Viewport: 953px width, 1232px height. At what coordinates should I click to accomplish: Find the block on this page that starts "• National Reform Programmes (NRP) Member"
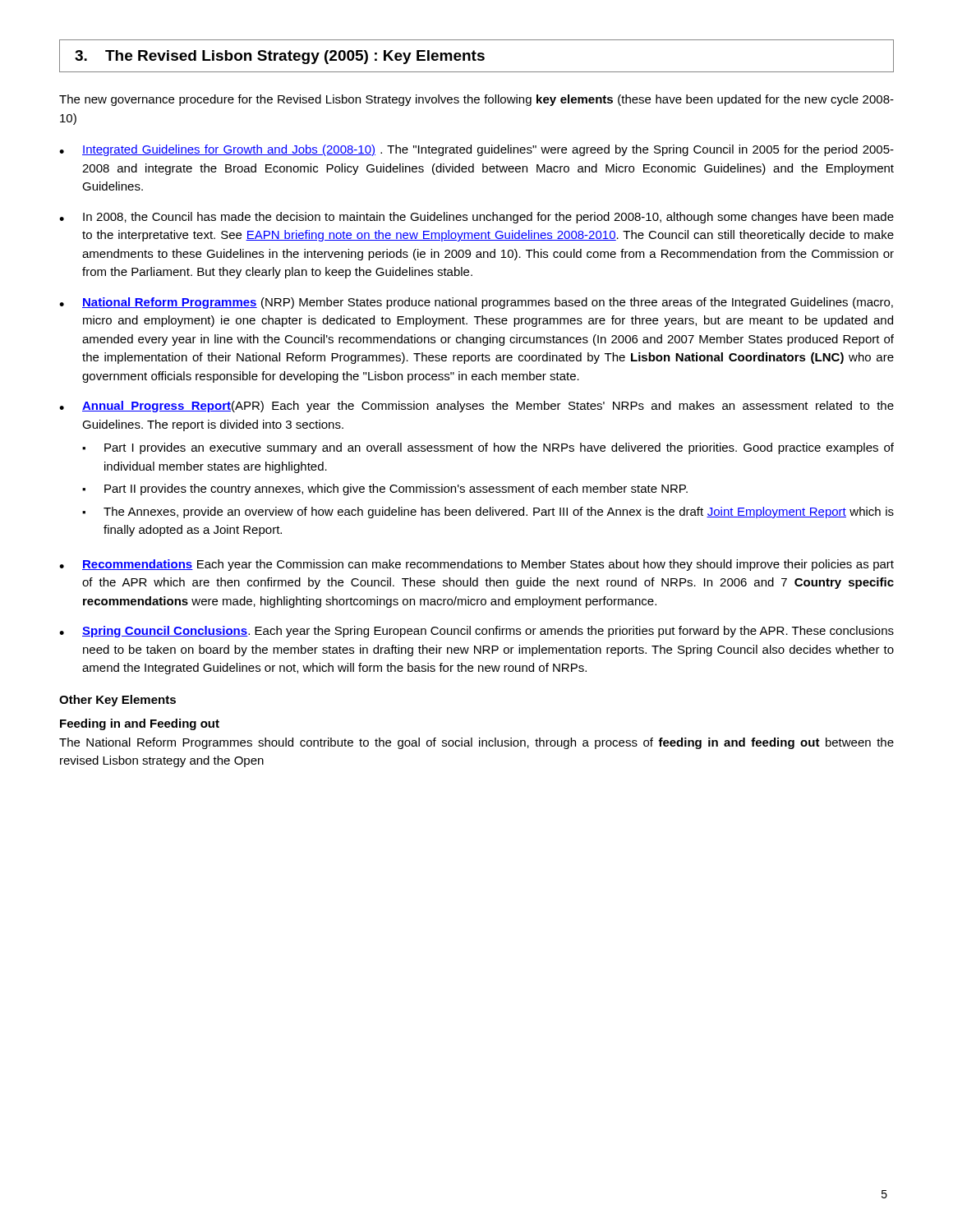[x=476, y=339]
